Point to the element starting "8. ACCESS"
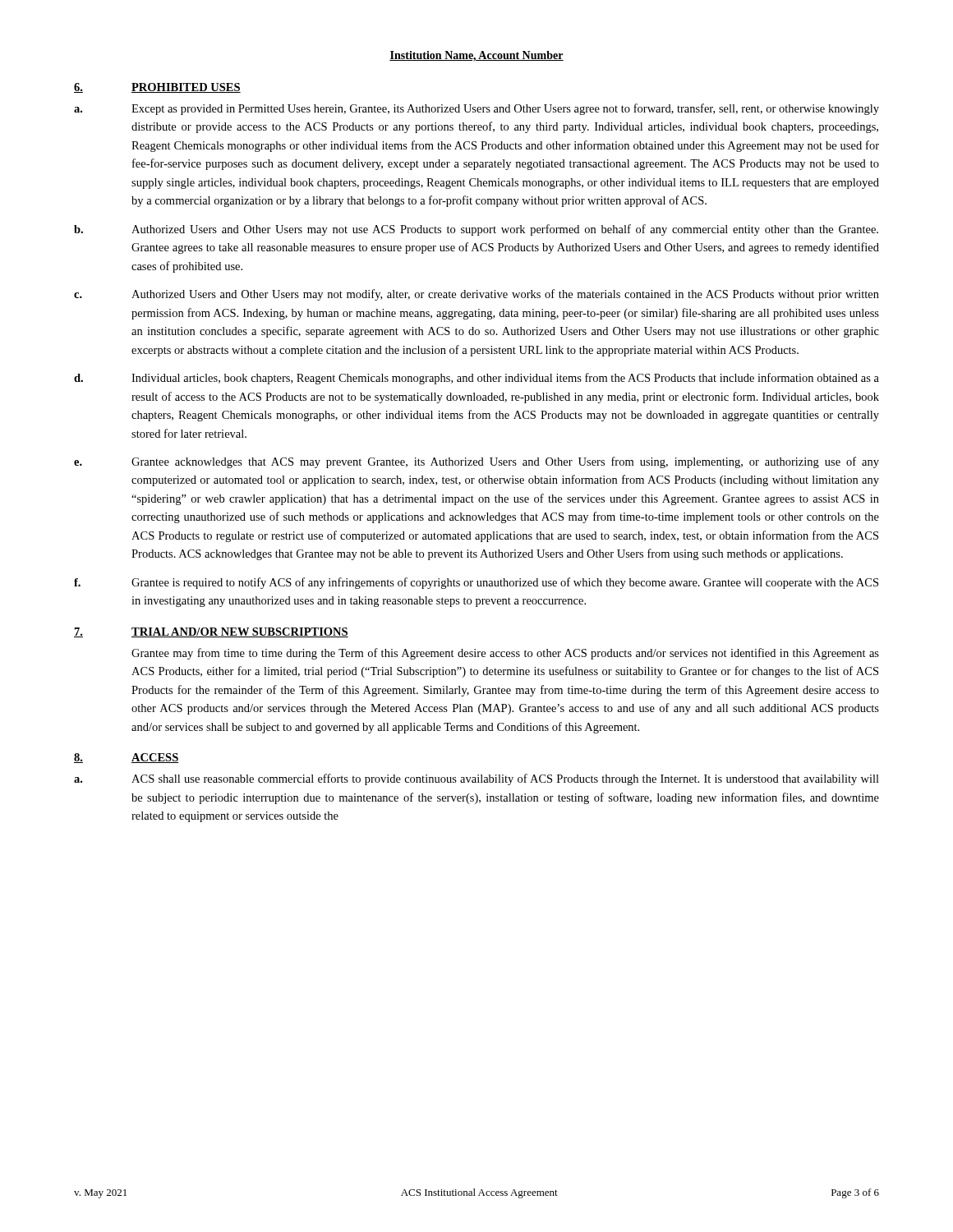Viewport: 953px width, 1232px height. (x=126, y=758)
